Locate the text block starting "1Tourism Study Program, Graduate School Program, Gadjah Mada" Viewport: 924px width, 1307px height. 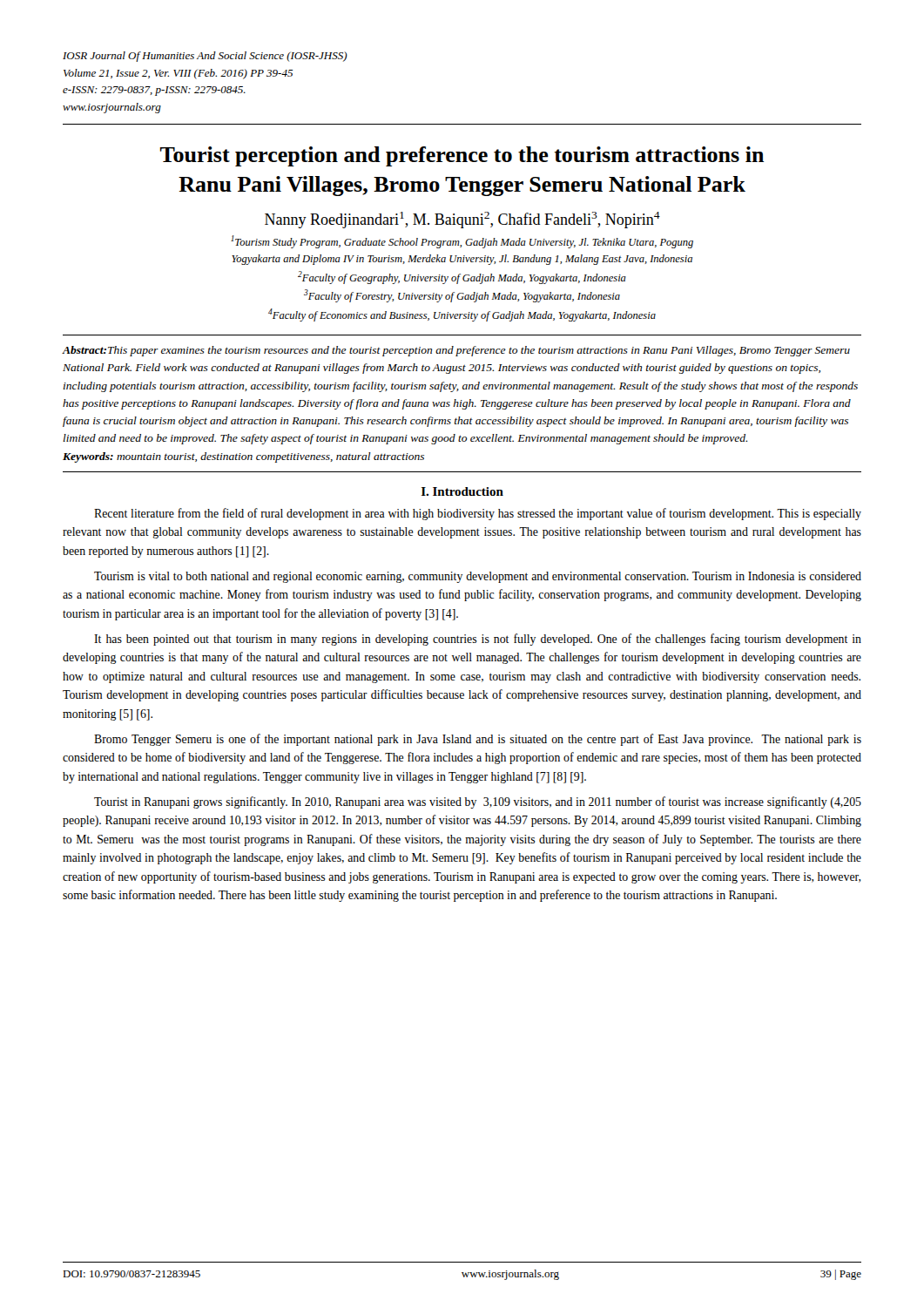(462, 278)
